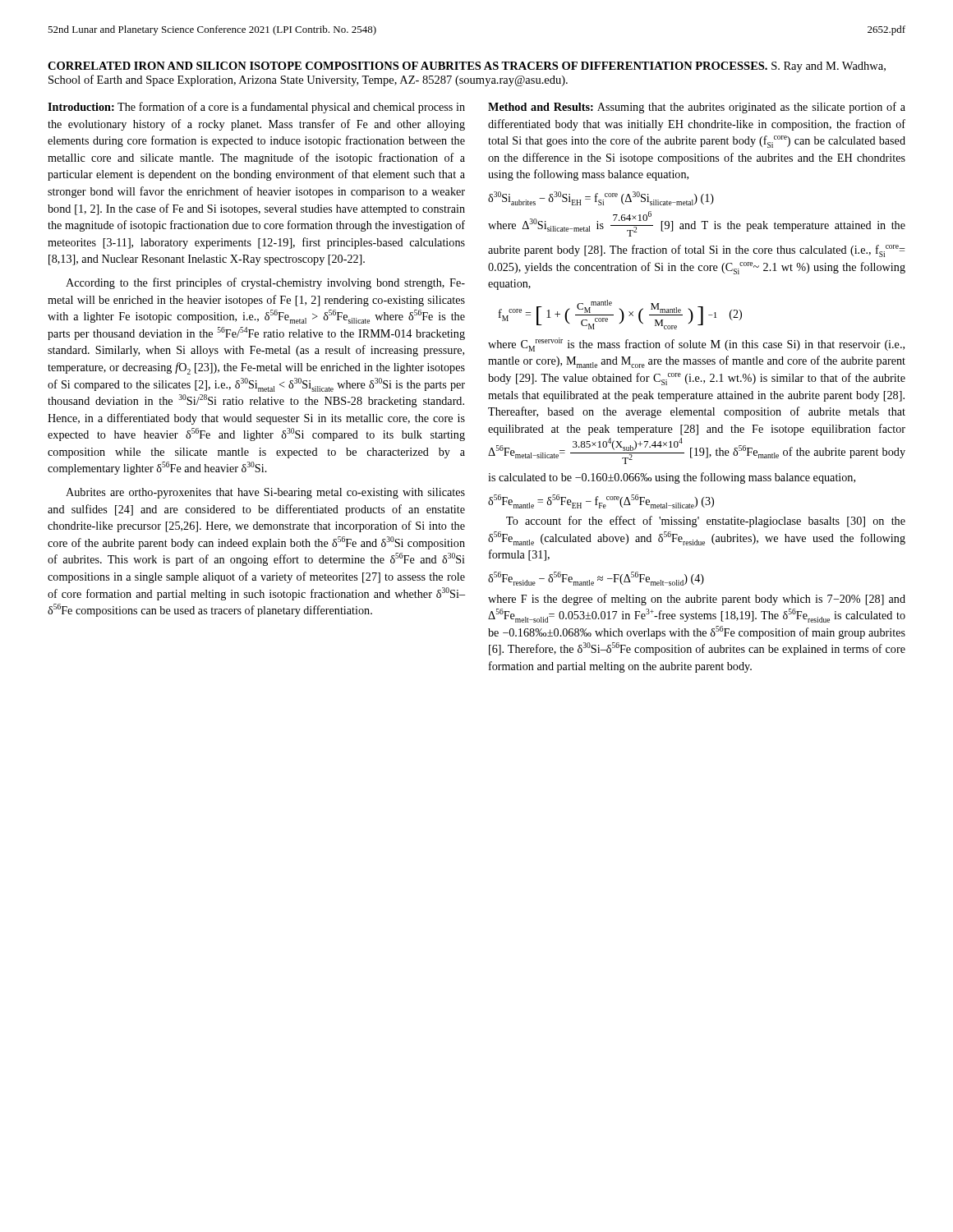Click the passage that begins "According to the first"
The image size is (953, 1232).
click(x=256, y=376)
